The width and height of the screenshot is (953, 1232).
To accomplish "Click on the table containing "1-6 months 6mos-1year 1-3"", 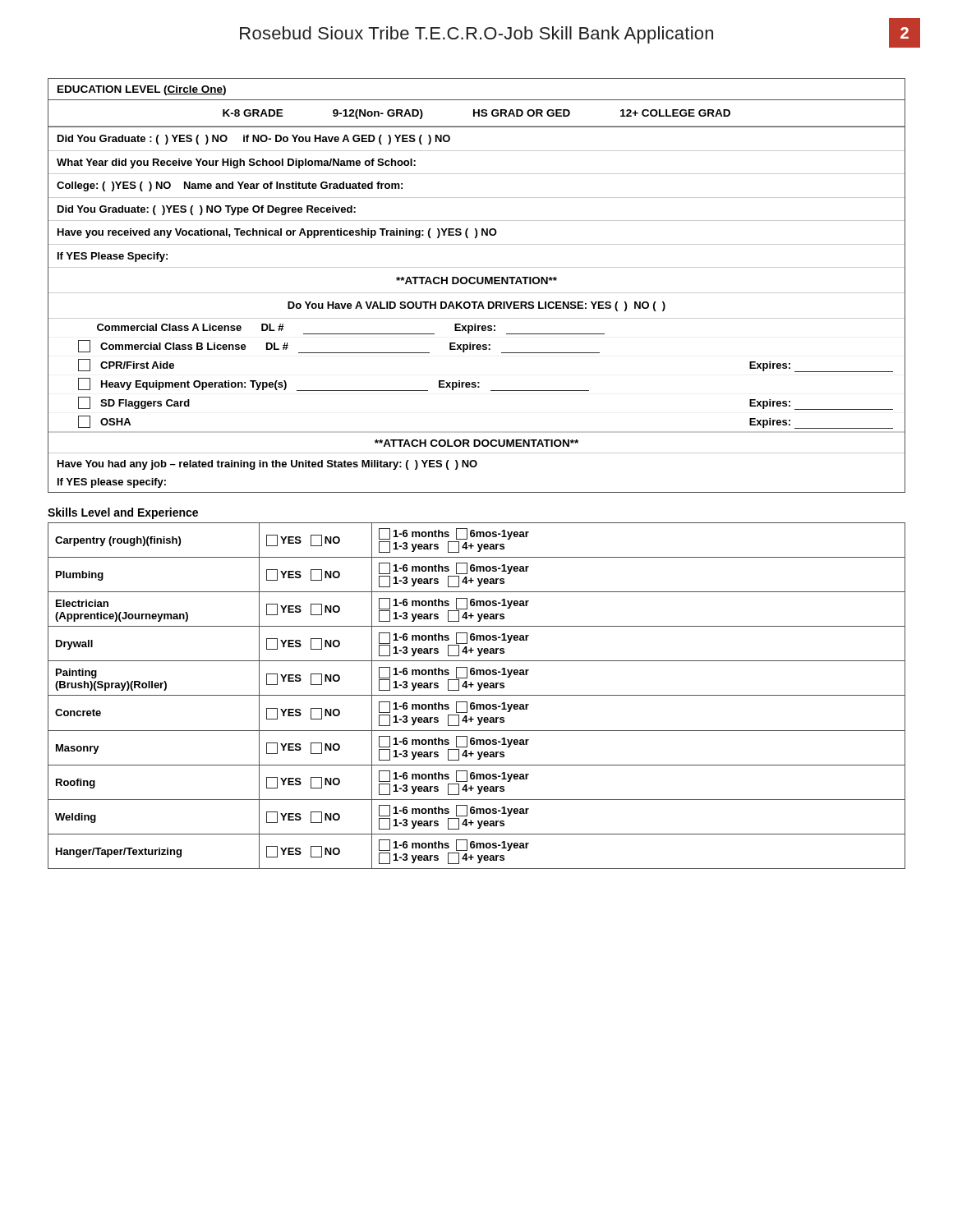I will 476,696.
